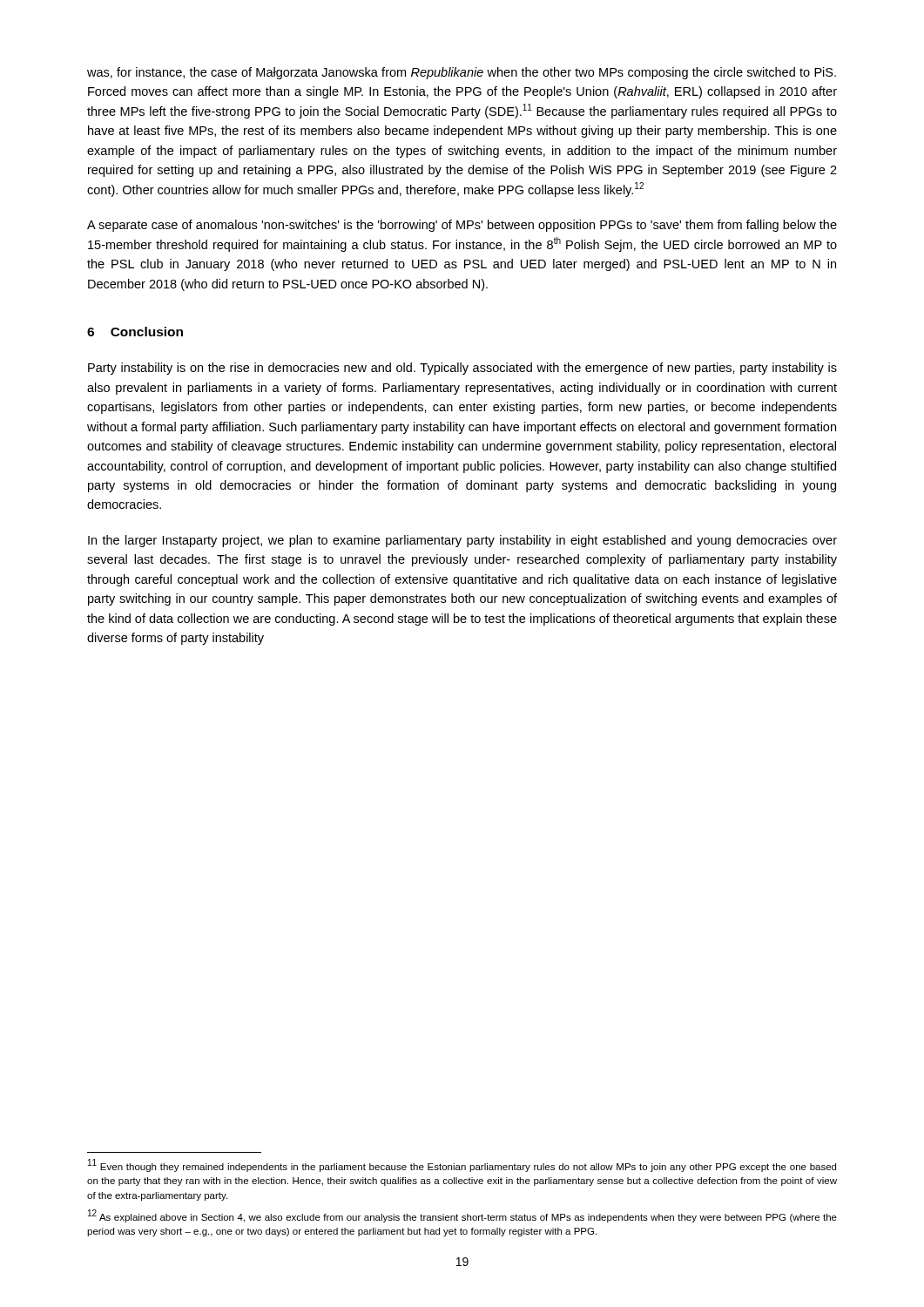Image resolution: width=924 pixels, height=1307 pixels.
Task: Click on the text starting "A separate case of anomalous"
Action: 462,254
